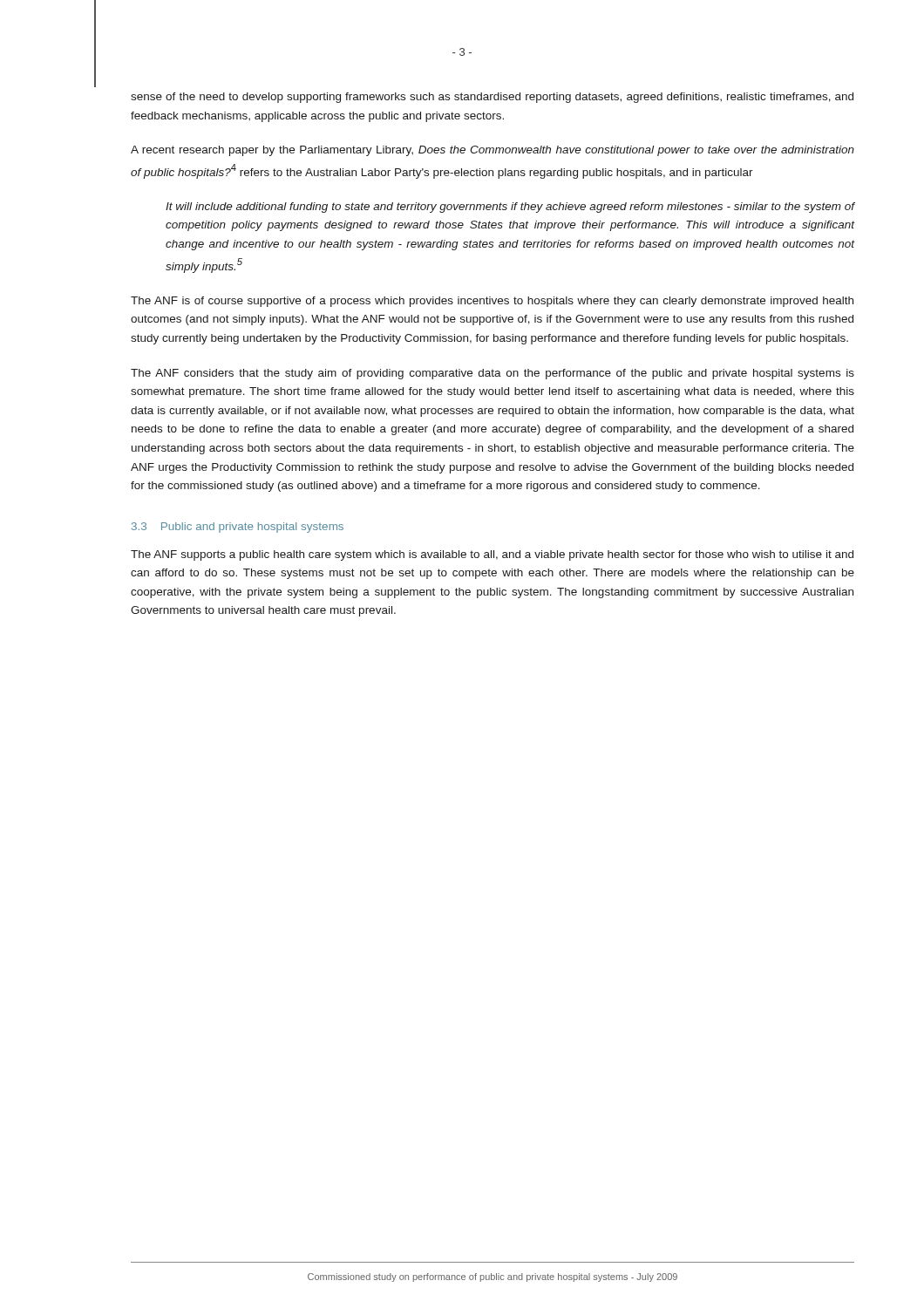Click on the text starting "3.3 Public and"
924x1308 pixels.
coord(237,526)
